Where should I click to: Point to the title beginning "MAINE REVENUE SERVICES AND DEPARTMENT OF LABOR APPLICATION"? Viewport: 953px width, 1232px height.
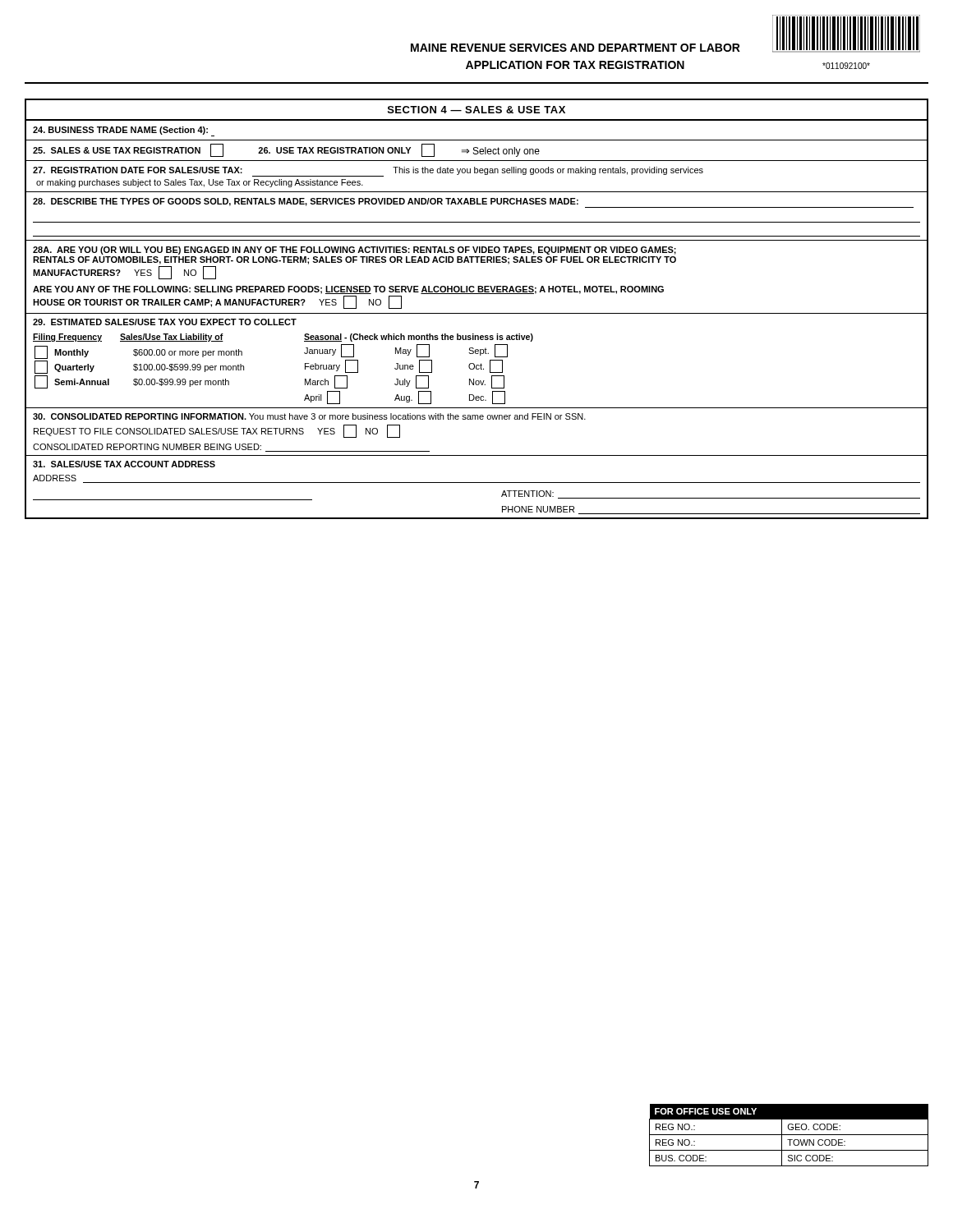[575, 57]
